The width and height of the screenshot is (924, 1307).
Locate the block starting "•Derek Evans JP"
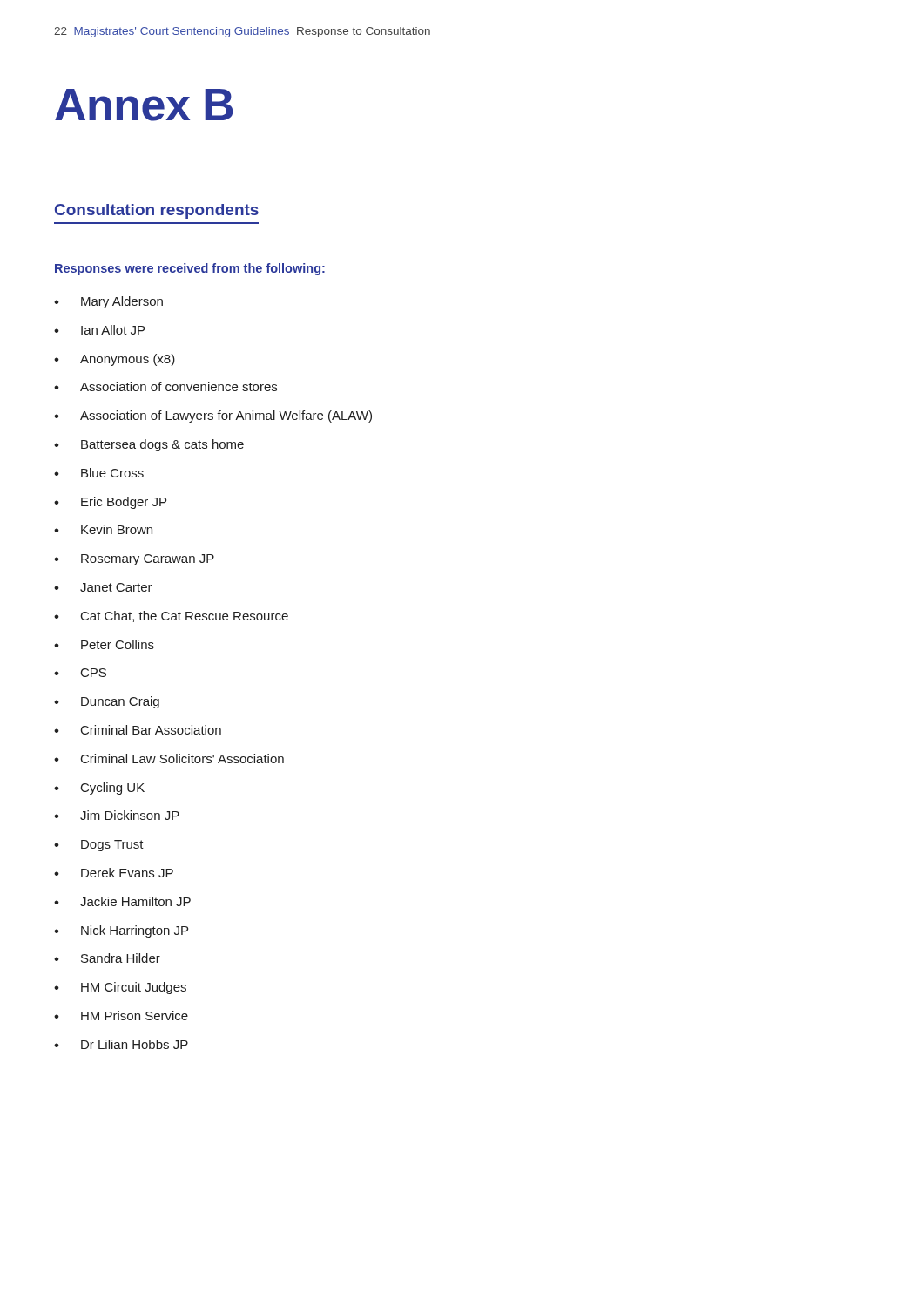click(x=114, y=874)
